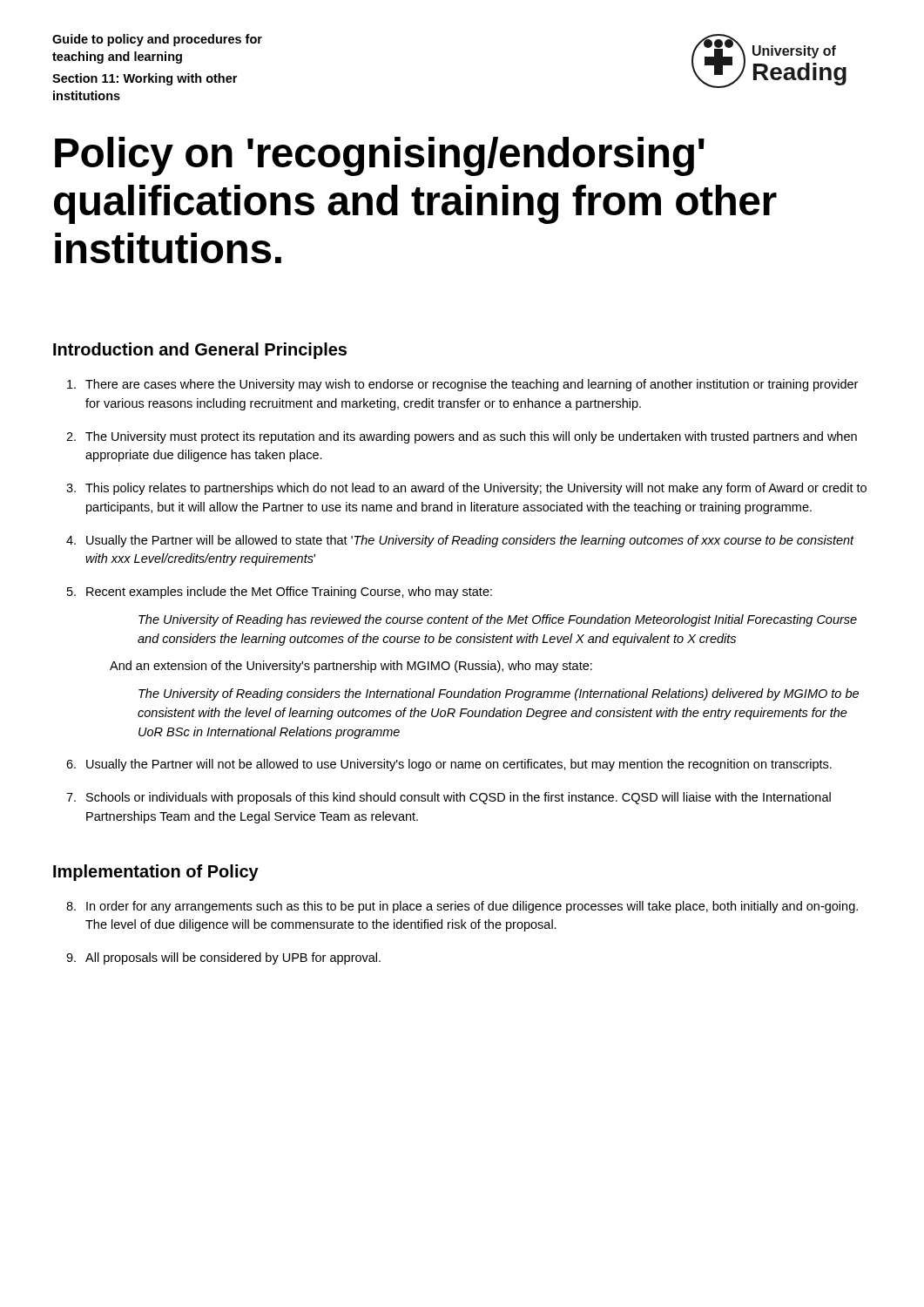Click on the list item containing "There are cases where the University may wish"
Screen dimensions: 1307x924
(472, 394)
